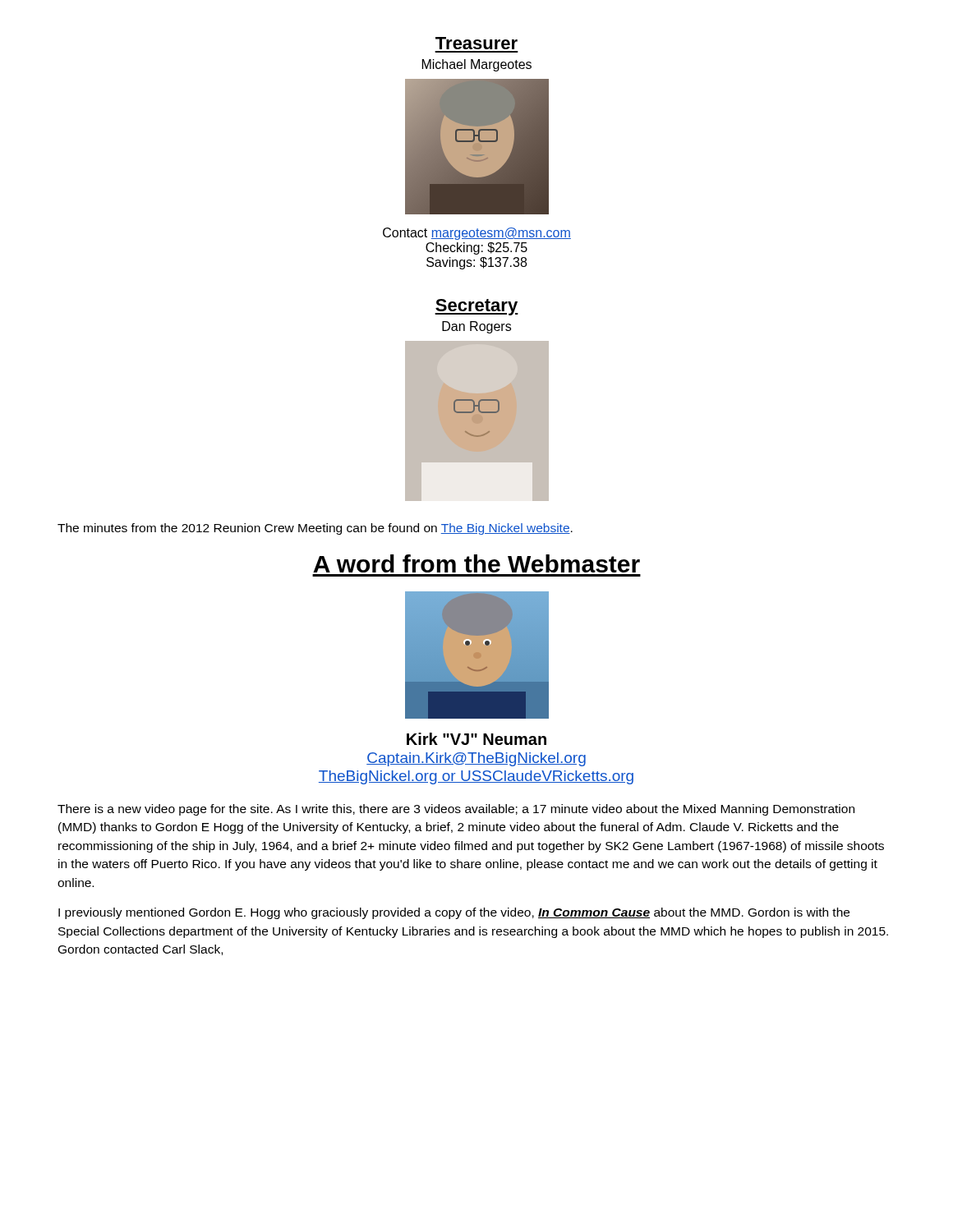The width and height of the screenshot is (953, 1232).
Task: Locate the element starting "Contact margeotesm@msn.com Checking: $25.75 Savings: $137.38"
Action: (476, 248)
